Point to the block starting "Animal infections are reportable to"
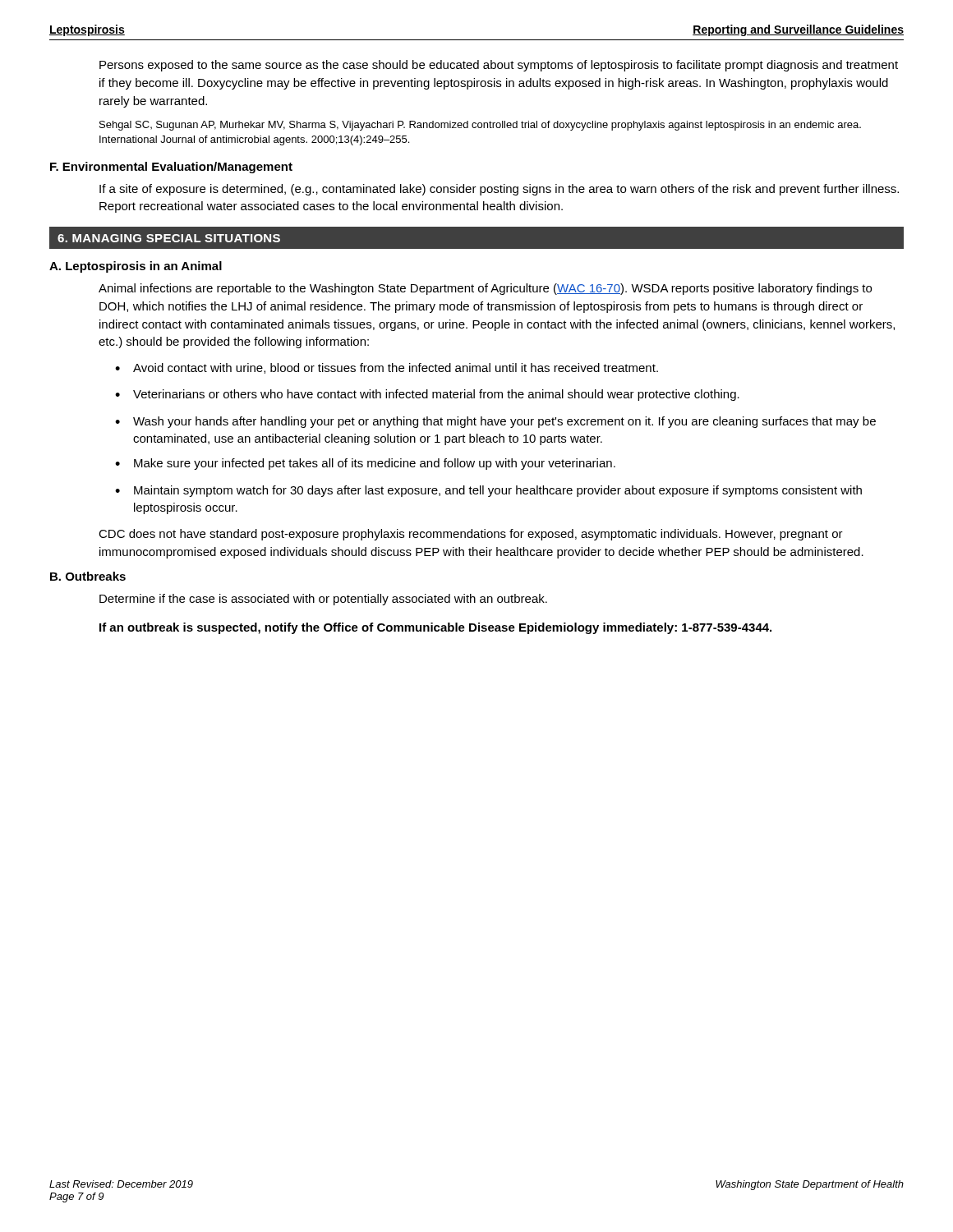Viewport: 953px width, 1232px height. coord(497,315)
